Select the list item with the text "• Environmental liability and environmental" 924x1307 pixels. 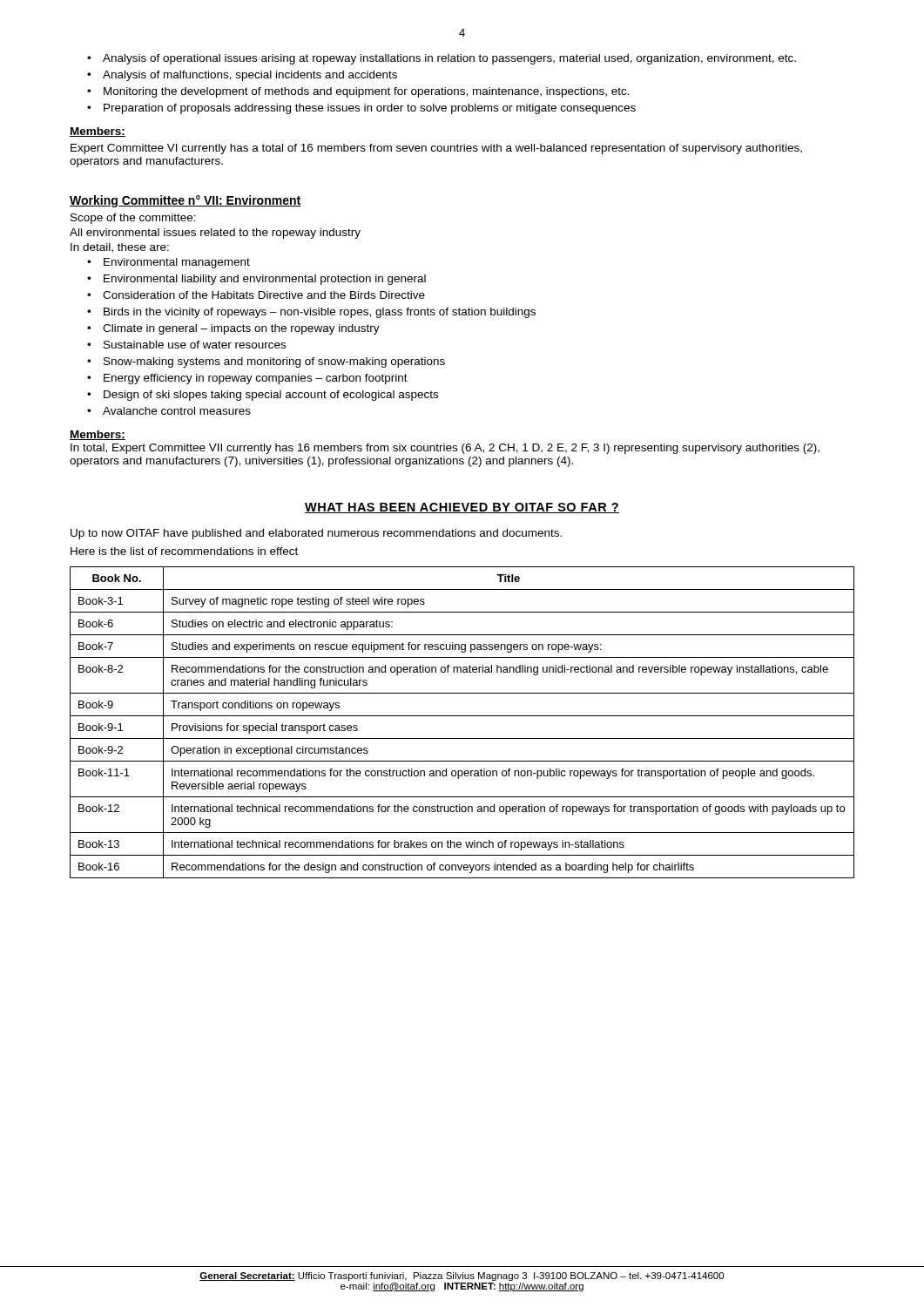(256, 280)
